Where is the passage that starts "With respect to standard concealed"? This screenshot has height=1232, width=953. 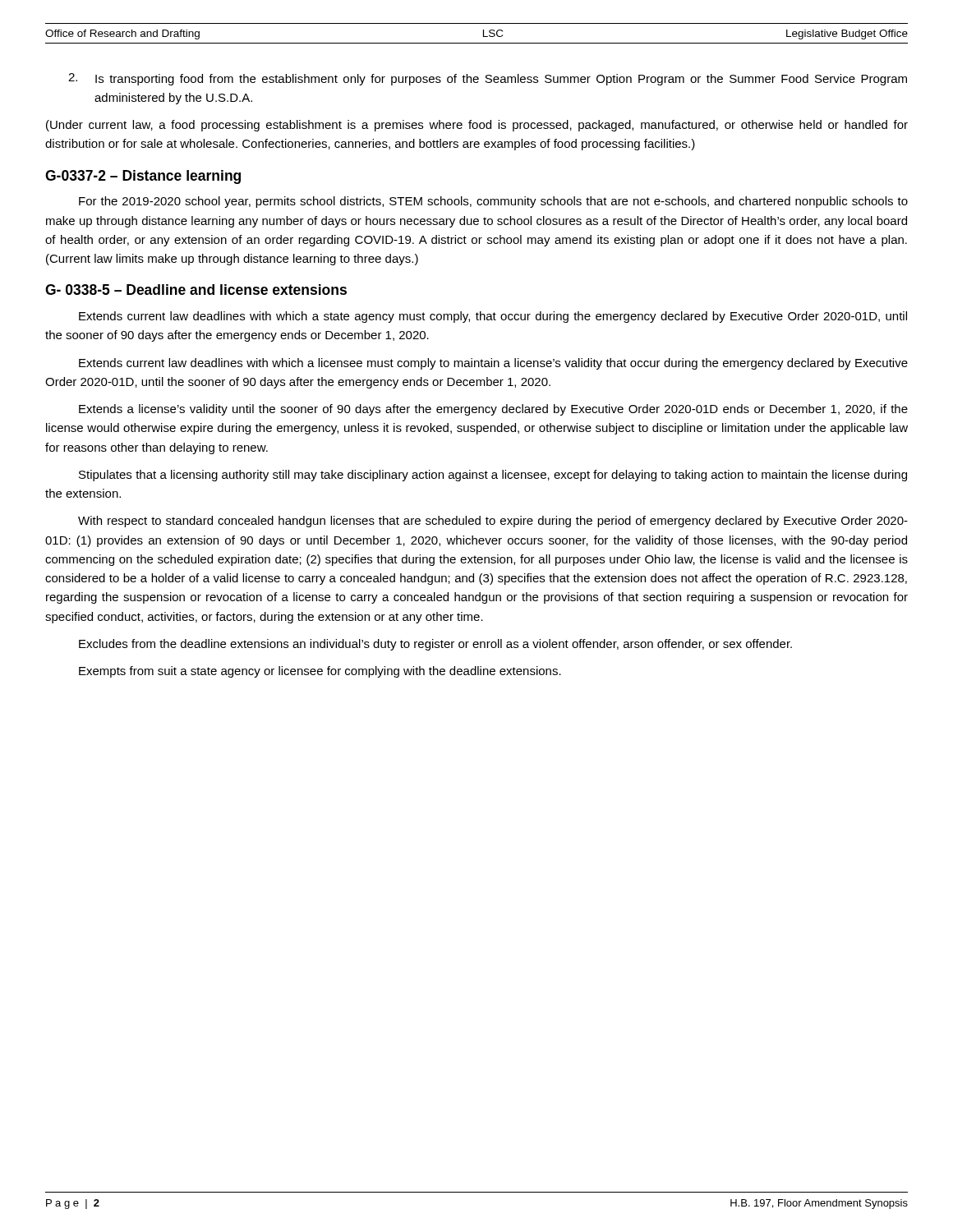click(x=476, y=568)
